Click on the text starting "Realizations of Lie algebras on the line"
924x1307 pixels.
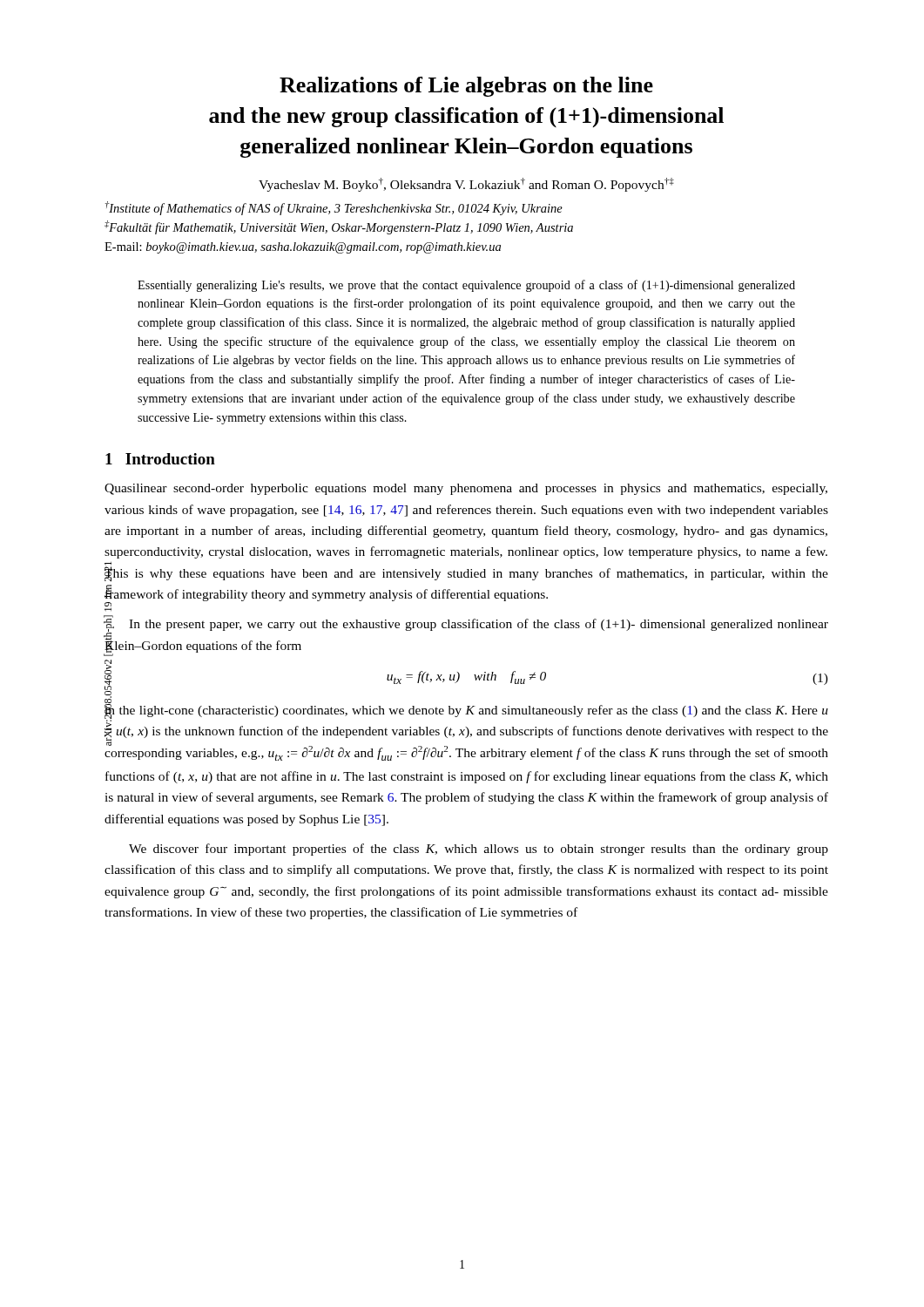(x=466, y=116)
